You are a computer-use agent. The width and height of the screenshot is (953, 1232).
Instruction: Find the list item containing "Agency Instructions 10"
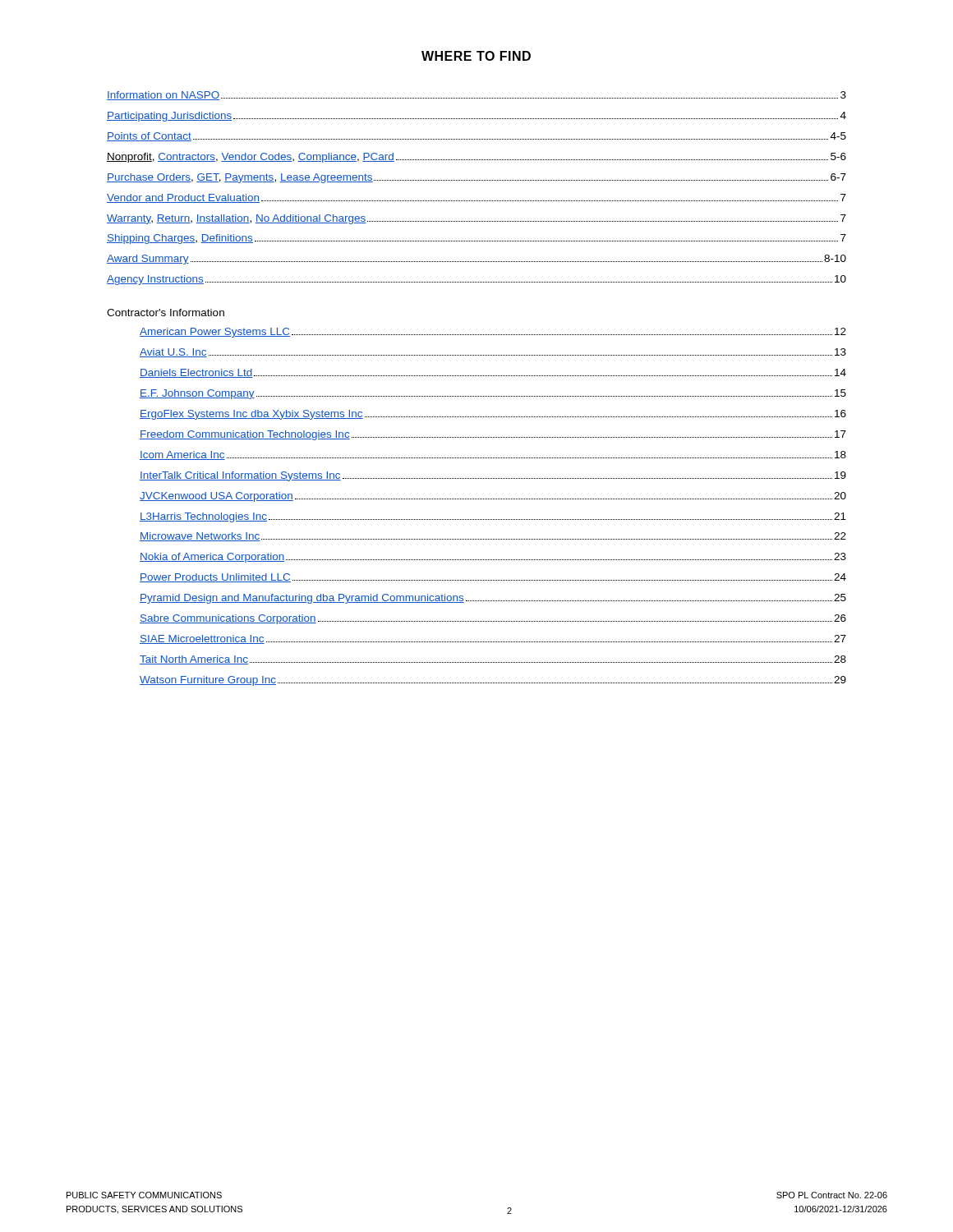click(x=476, y=280)
